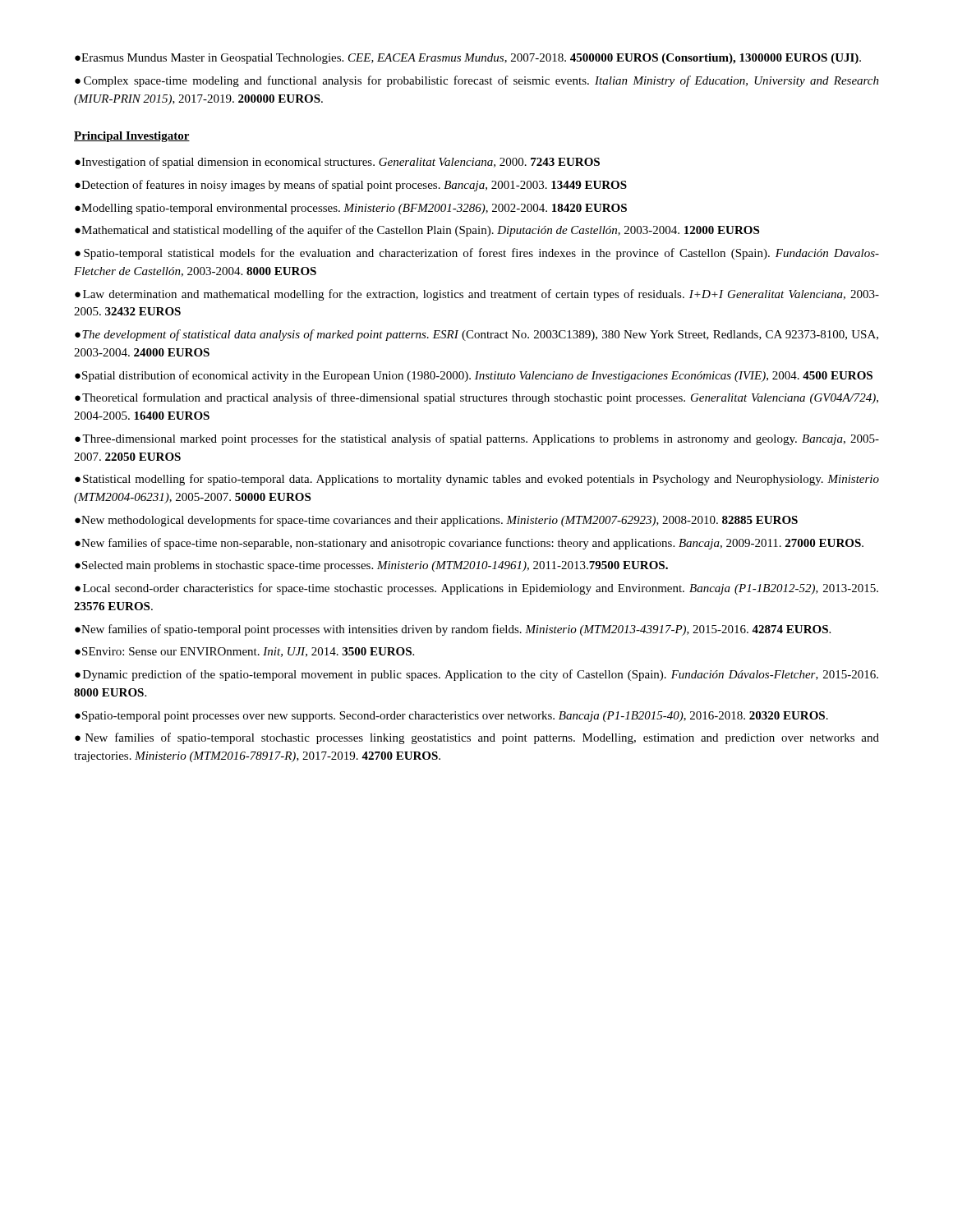
Task: Locate the block of text that opens with "●Dynamic prediction of the spatio-temporal"
Action: pos(476,683)
